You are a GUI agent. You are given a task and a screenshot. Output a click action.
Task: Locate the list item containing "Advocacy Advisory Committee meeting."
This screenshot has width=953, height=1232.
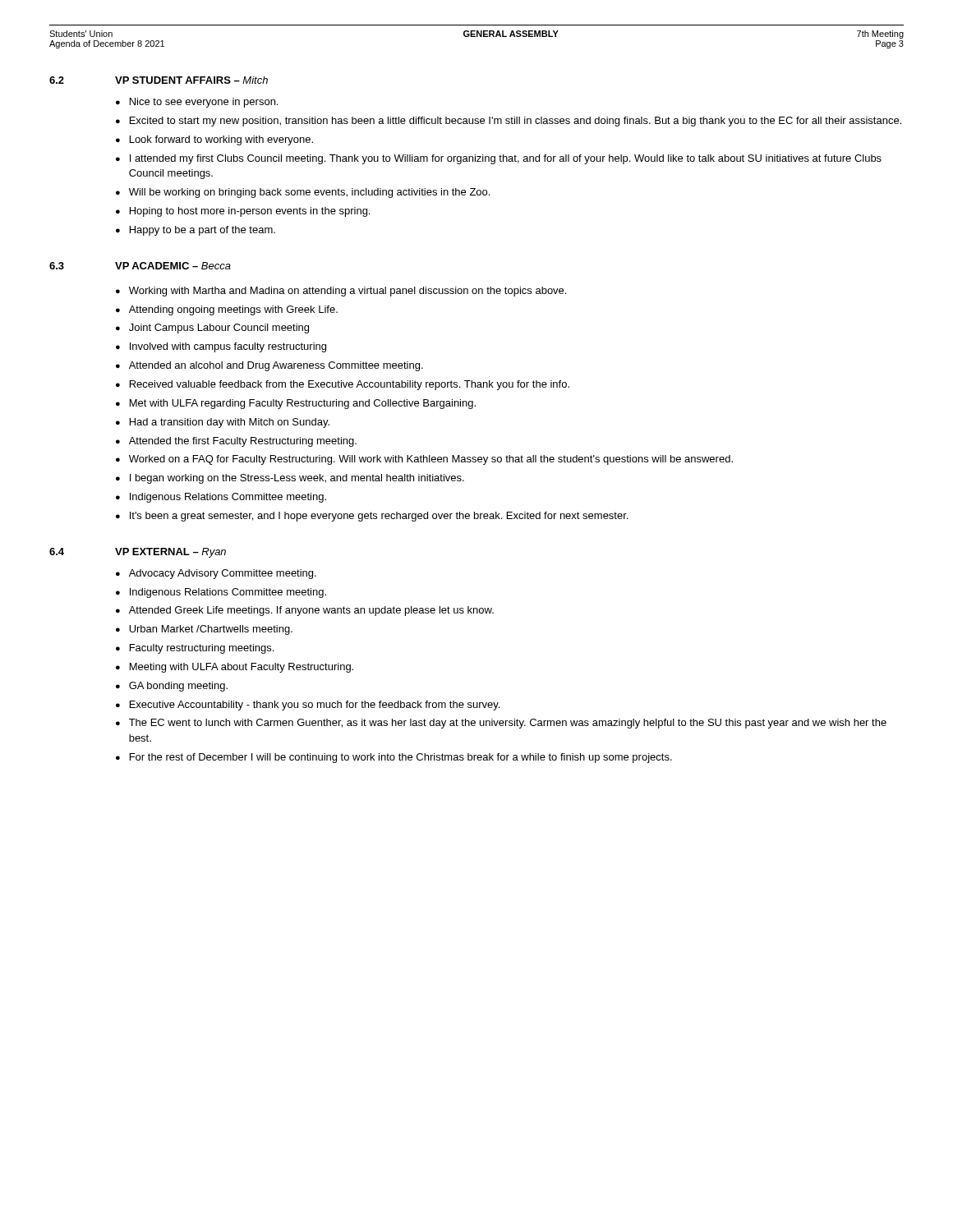point(223,573)
